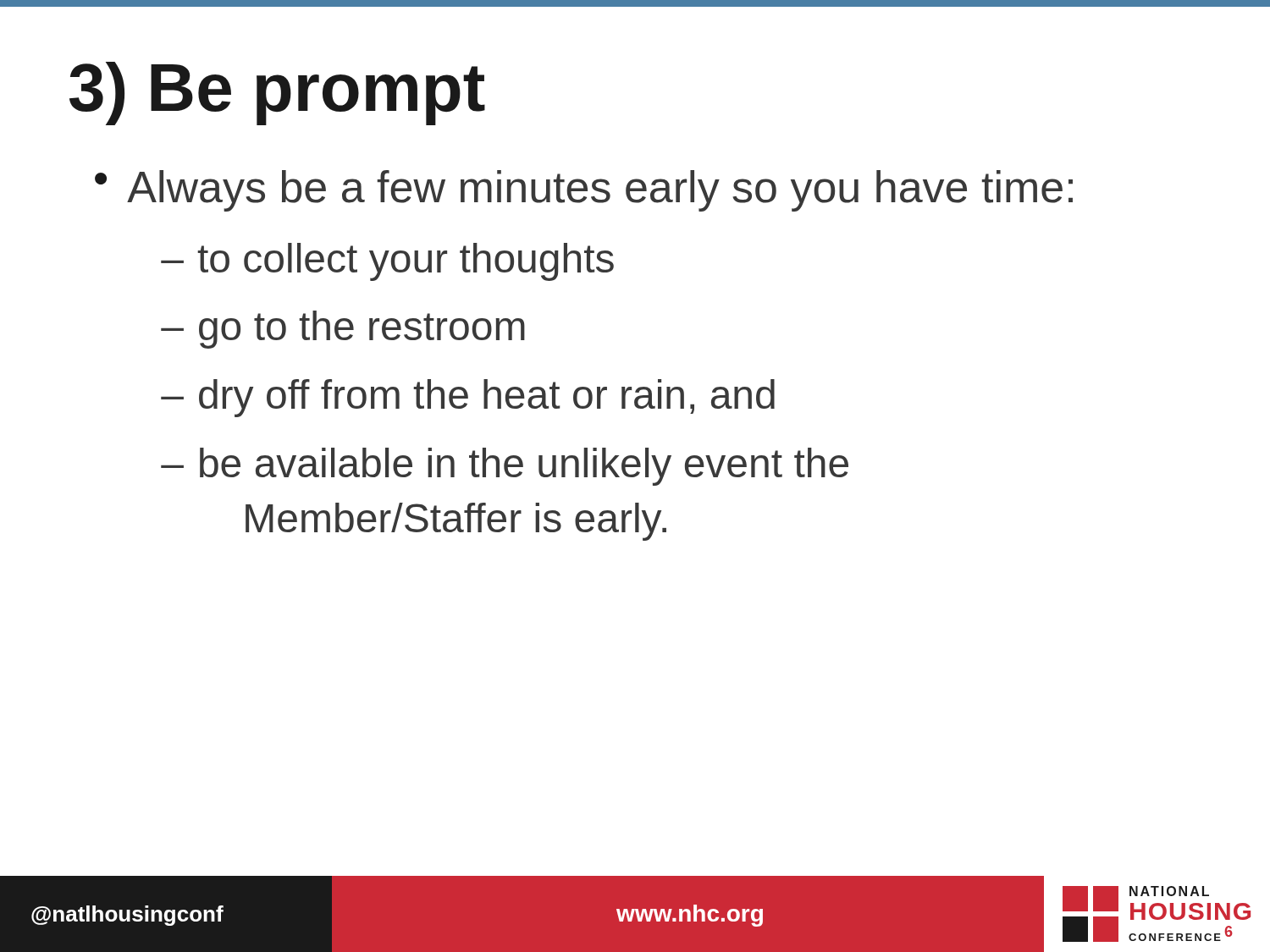Screen dimensions: 952x1270
Task: Locate the element starting "– be available in the unlikely event"
Action: pyautogui.click(x=506, y=491)
